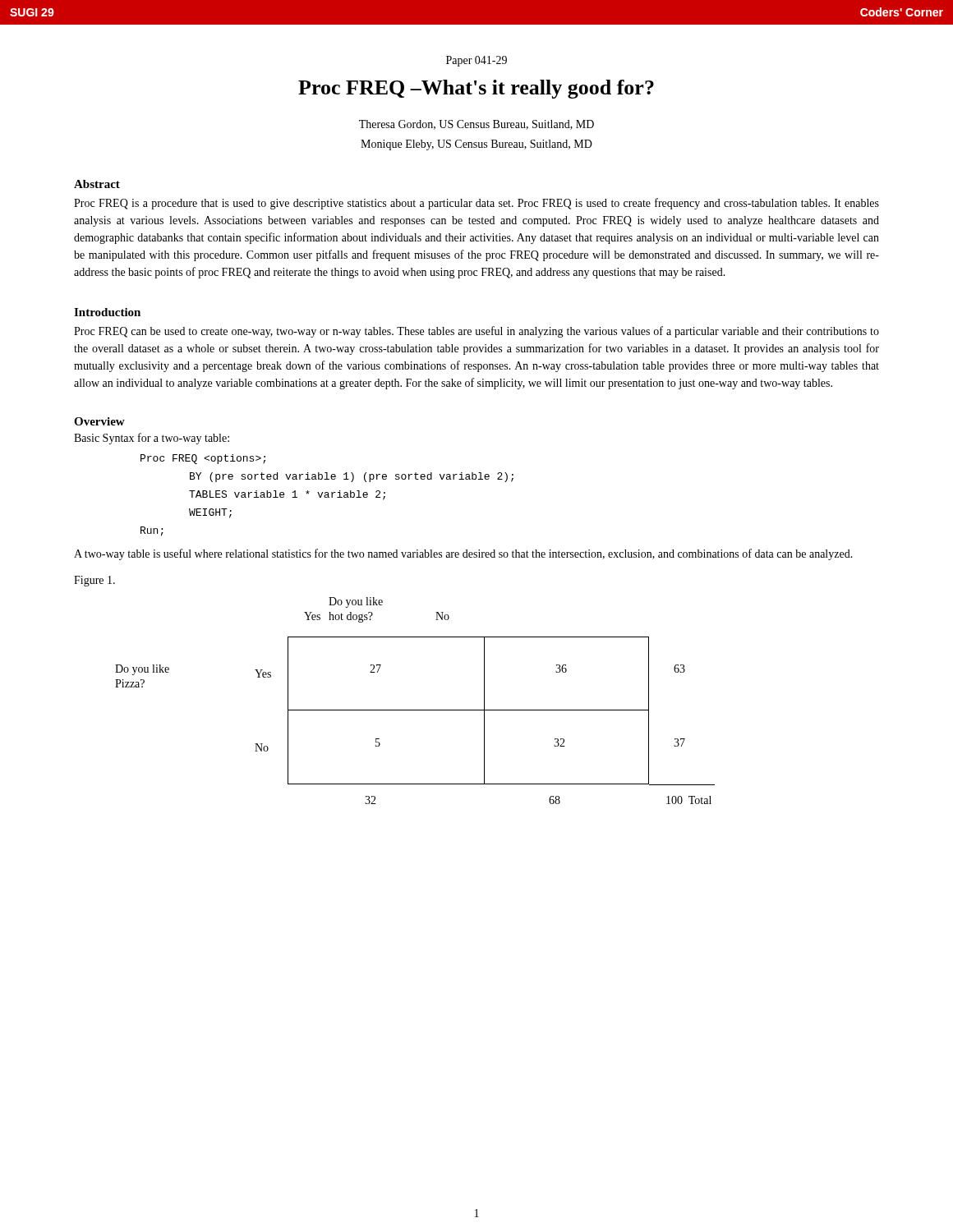
Task: Find the table that mentions "Do you like hot"
Action: tap(456, 723)
